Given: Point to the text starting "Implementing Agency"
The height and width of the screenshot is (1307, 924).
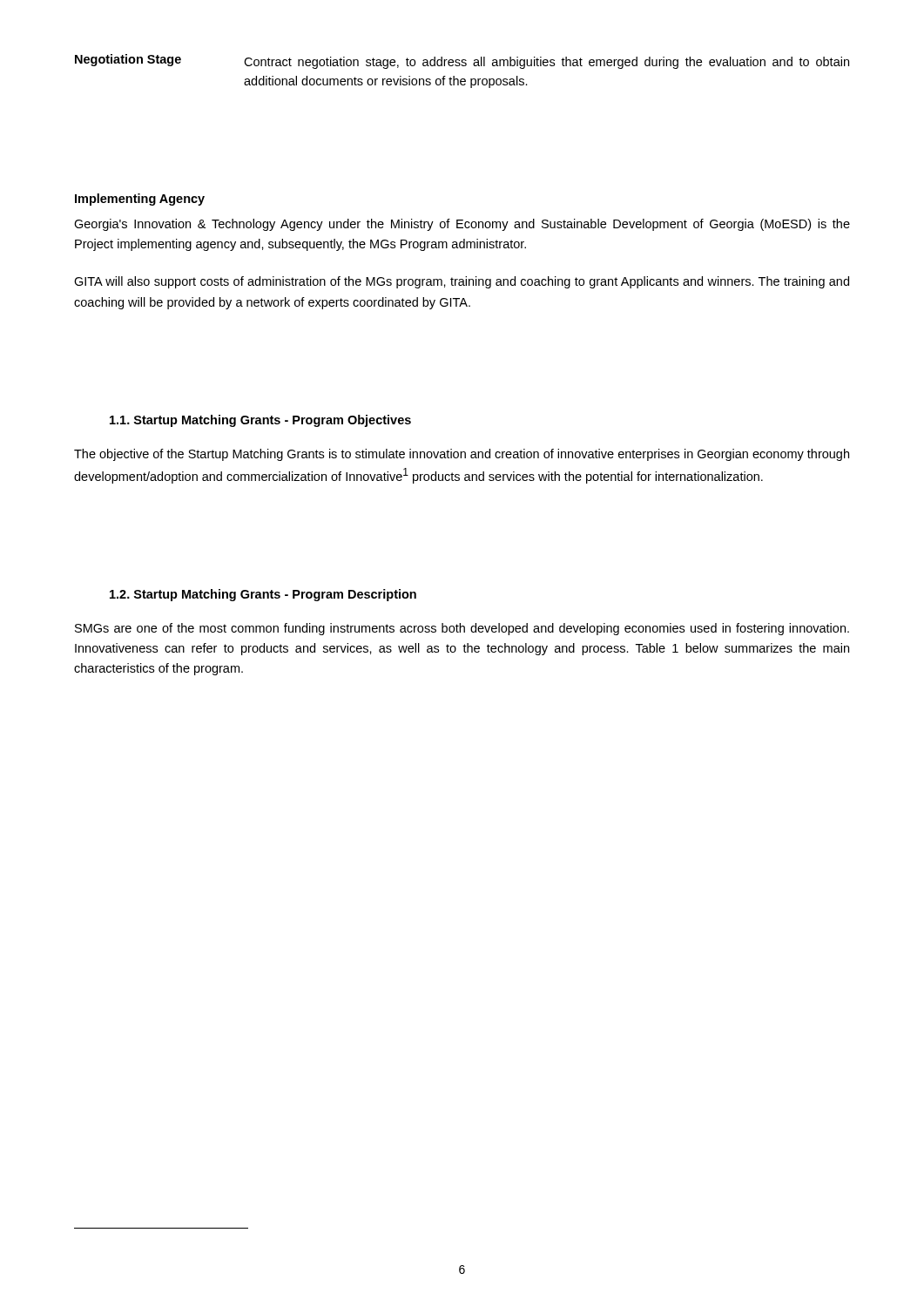Looking at the screenshot, I should [139, 199].
